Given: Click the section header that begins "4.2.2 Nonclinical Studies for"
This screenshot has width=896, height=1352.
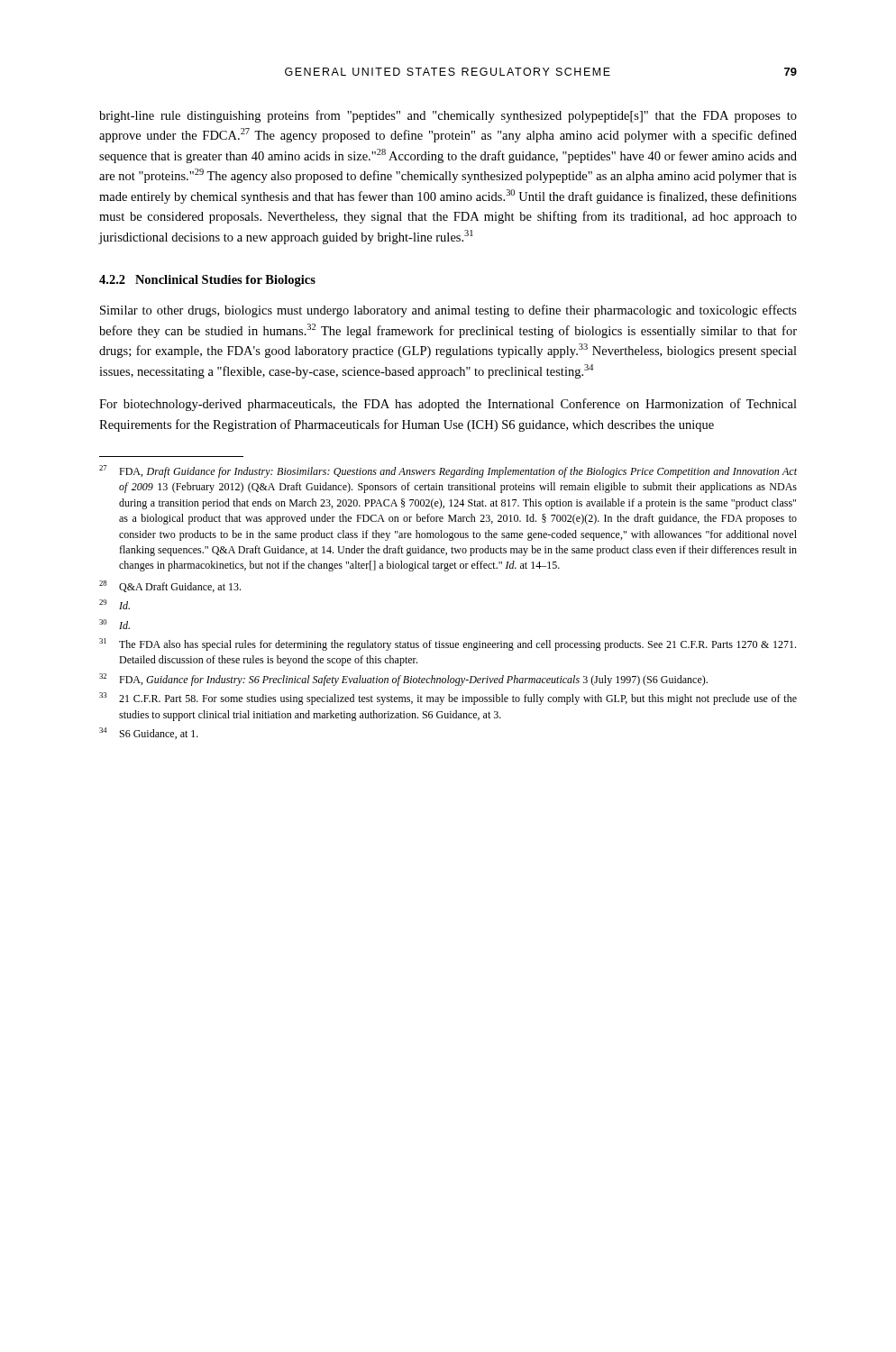Looking at the screenshot, I should coord(207,280).
